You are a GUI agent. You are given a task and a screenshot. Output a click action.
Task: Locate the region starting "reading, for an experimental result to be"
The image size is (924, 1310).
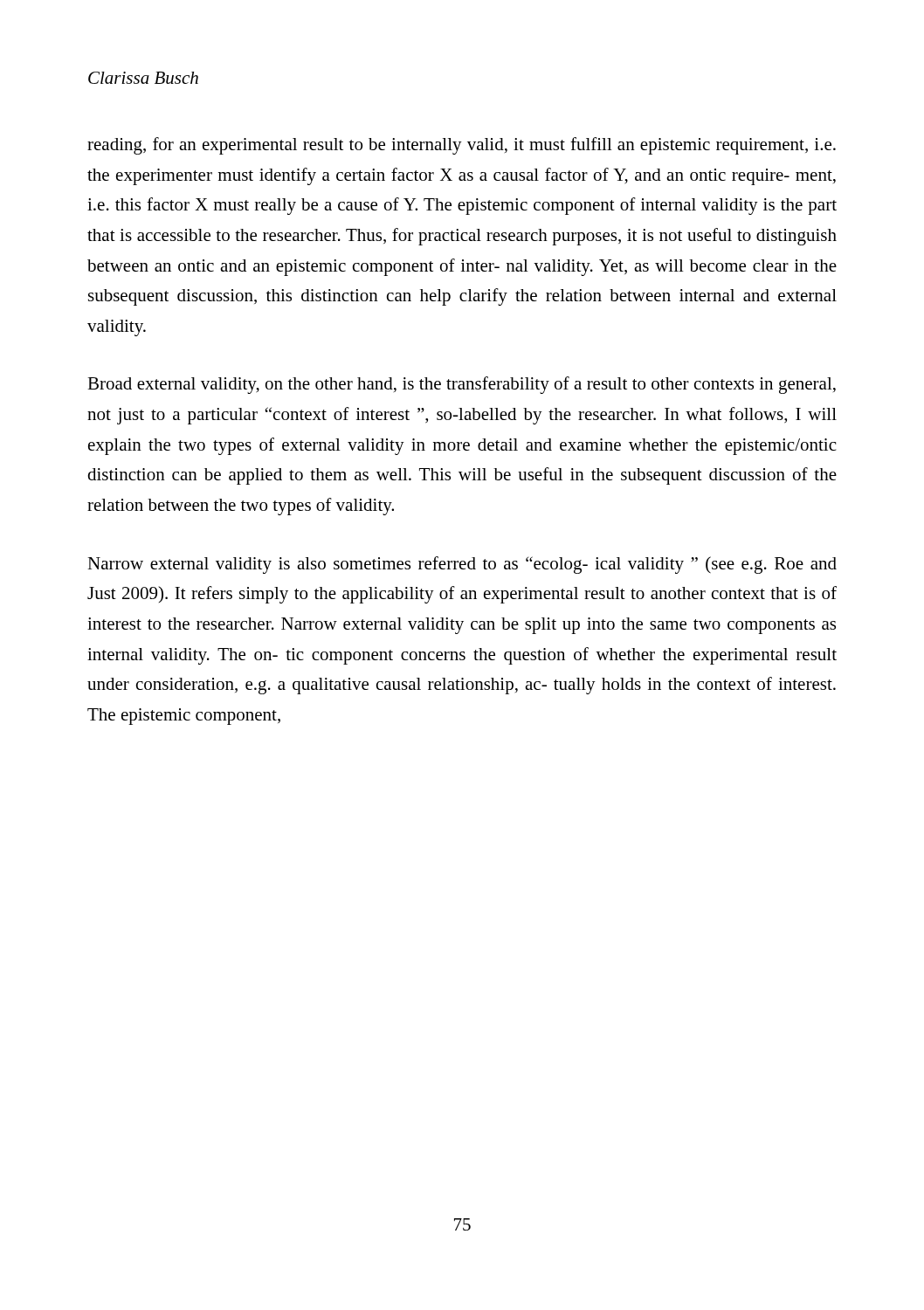tap(462, 235)
